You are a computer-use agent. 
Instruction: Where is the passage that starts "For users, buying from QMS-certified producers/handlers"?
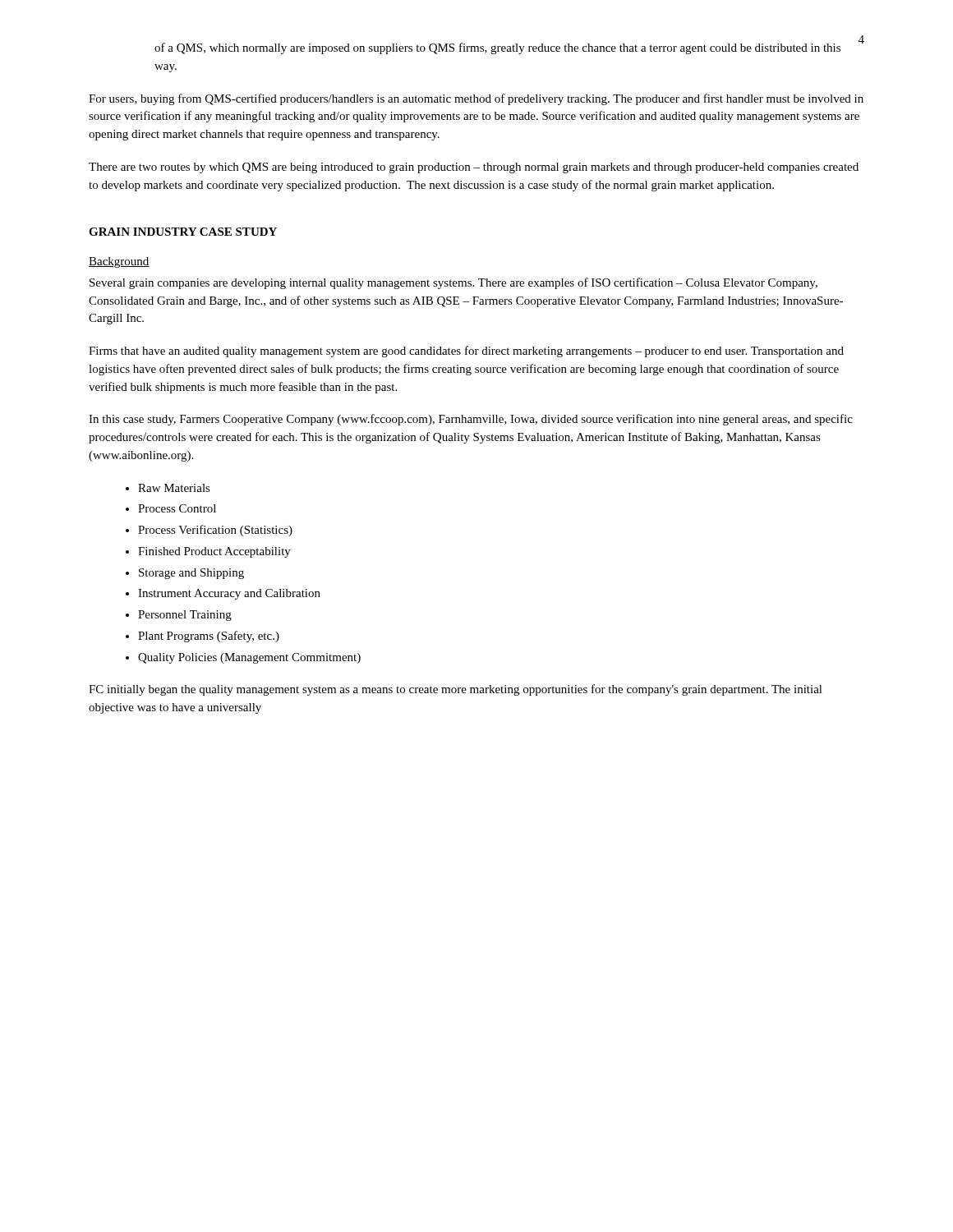click(476, 116)
